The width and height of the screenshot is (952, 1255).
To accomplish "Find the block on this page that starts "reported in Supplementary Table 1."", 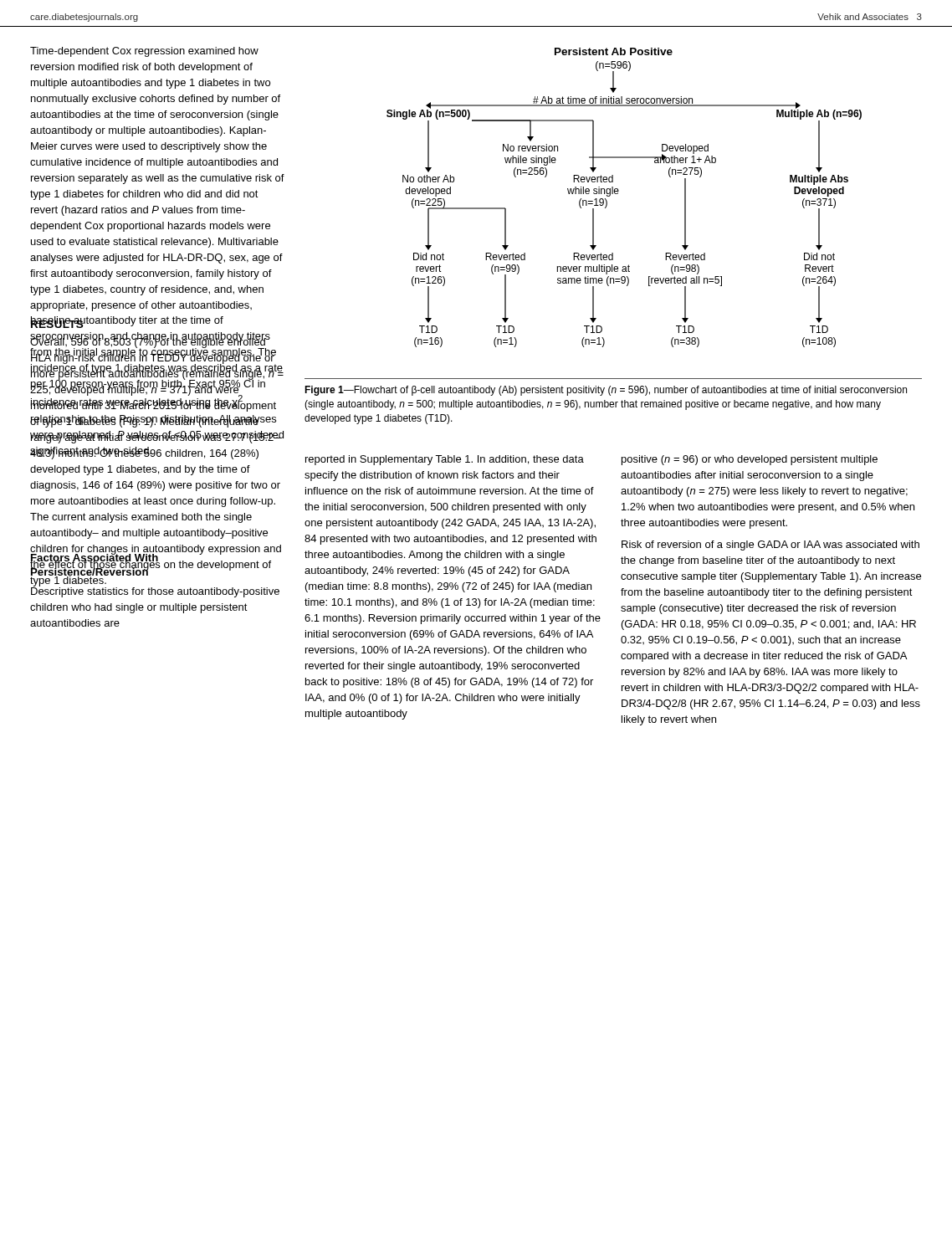I will (x=455, y=587).
